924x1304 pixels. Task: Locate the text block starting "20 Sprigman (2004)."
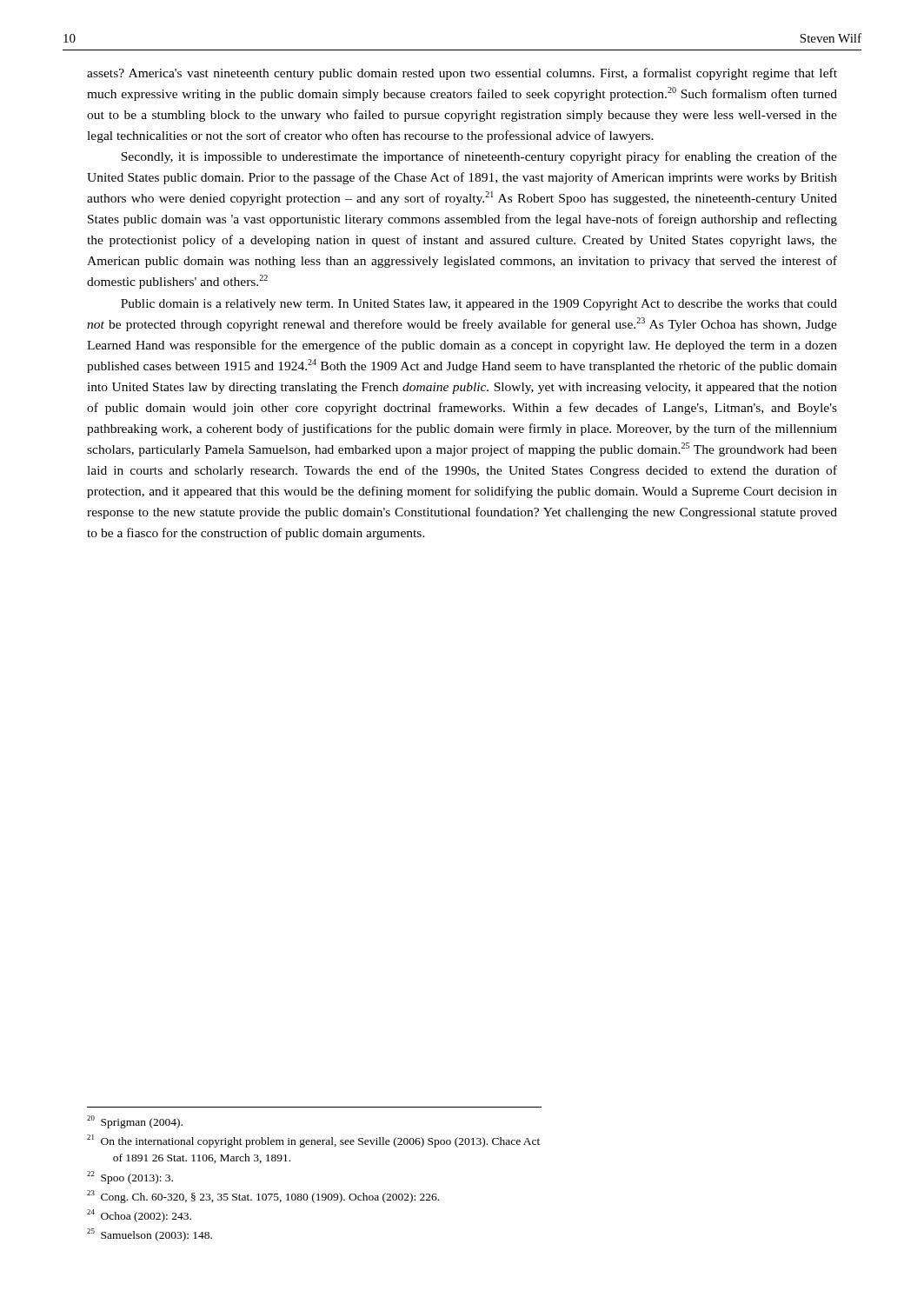(x=135, y=1121)
